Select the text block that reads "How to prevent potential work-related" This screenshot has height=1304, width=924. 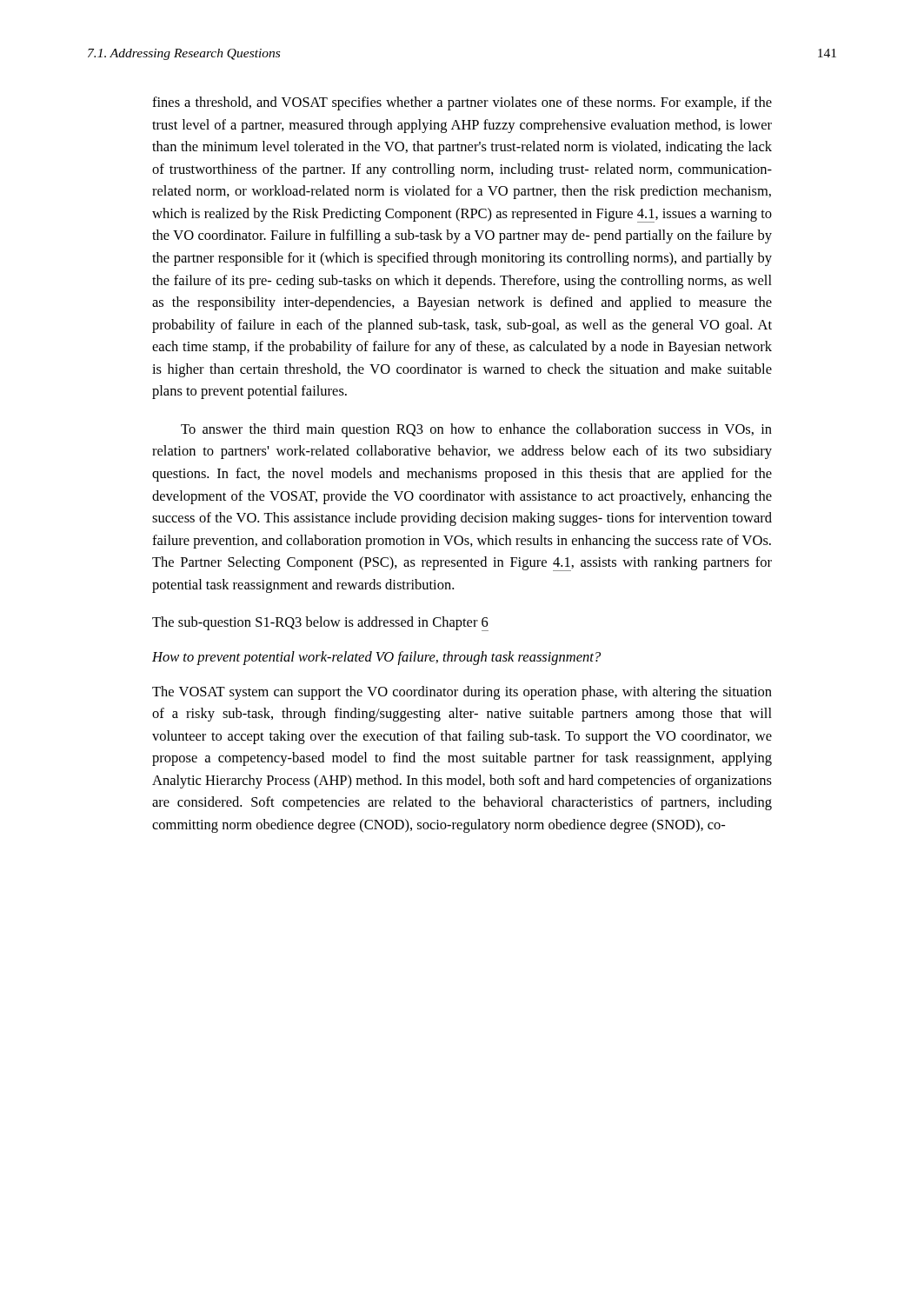click(462, 657)
